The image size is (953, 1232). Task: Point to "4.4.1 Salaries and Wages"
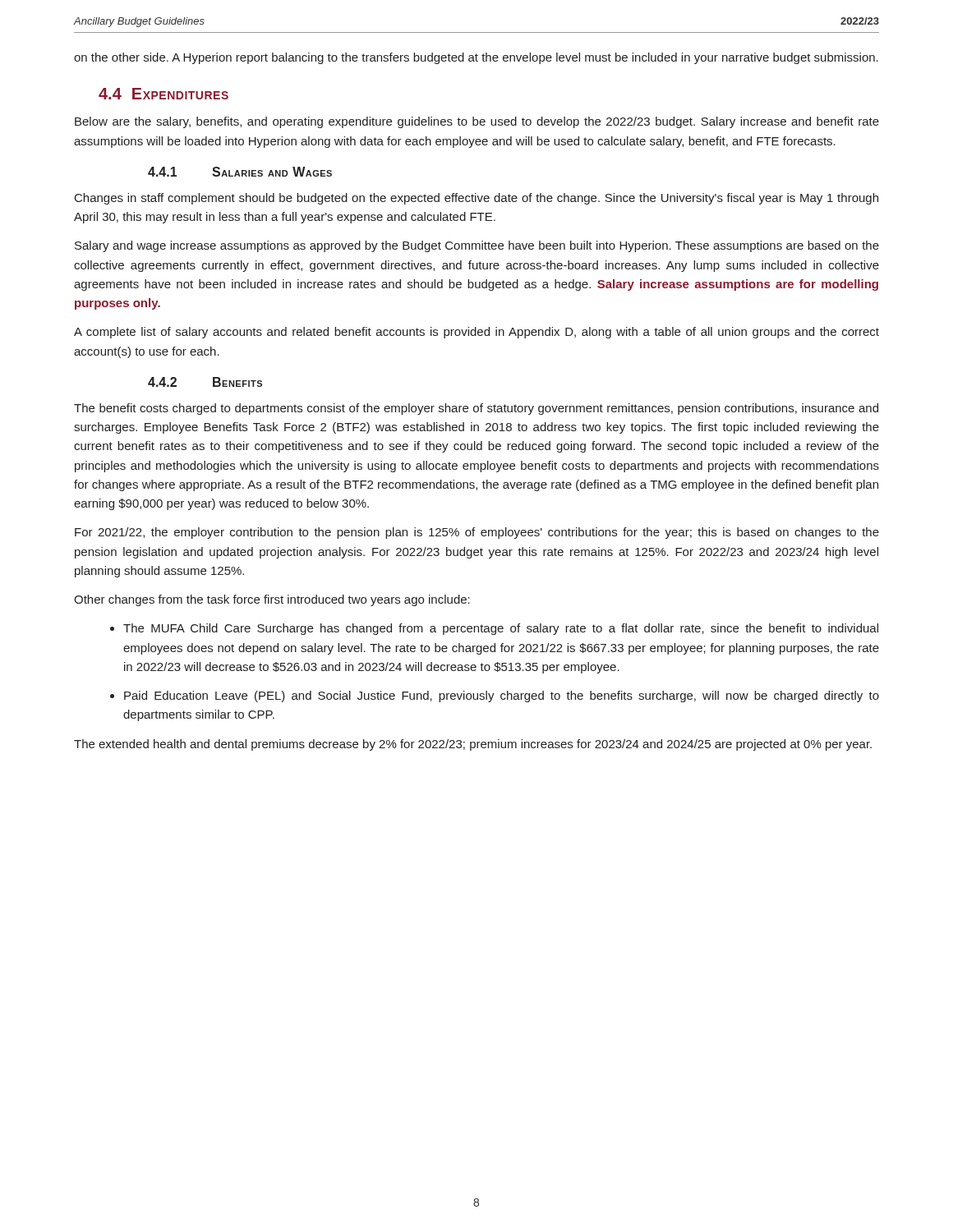[x=240, y=172]
